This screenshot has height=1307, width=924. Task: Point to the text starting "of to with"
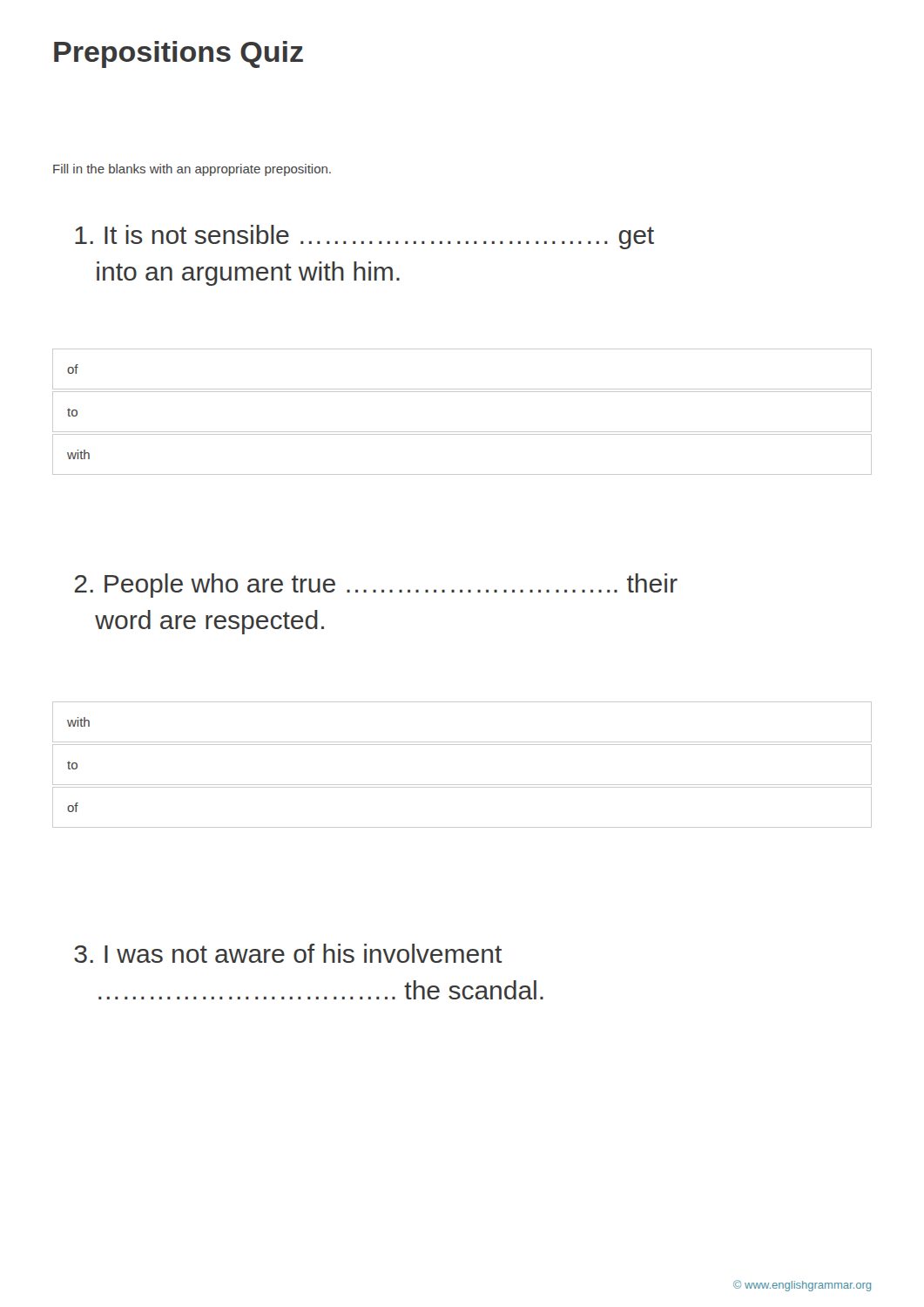tap(462, 412)
